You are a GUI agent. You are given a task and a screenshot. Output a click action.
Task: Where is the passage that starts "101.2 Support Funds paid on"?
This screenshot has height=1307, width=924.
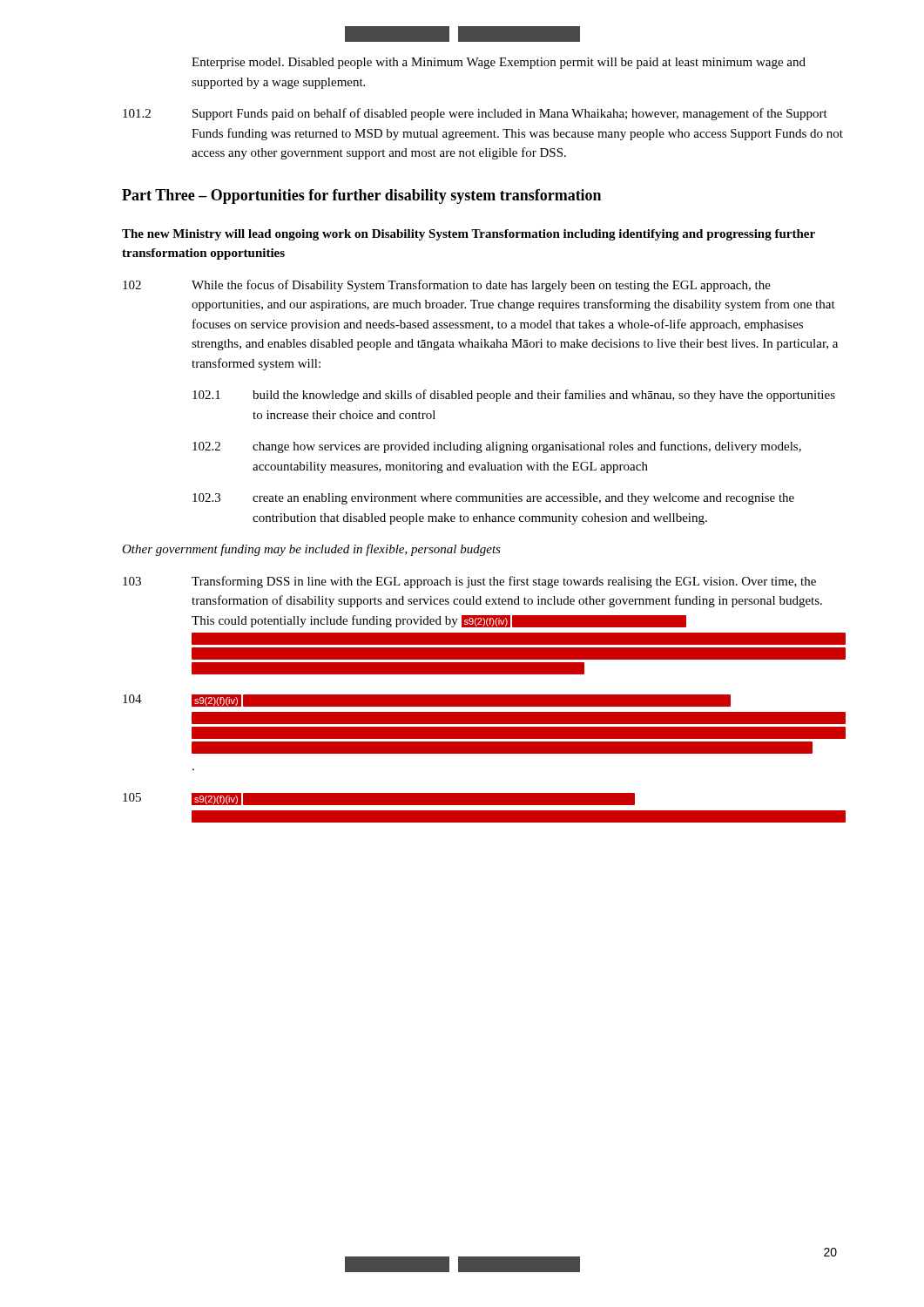point(484,133)
